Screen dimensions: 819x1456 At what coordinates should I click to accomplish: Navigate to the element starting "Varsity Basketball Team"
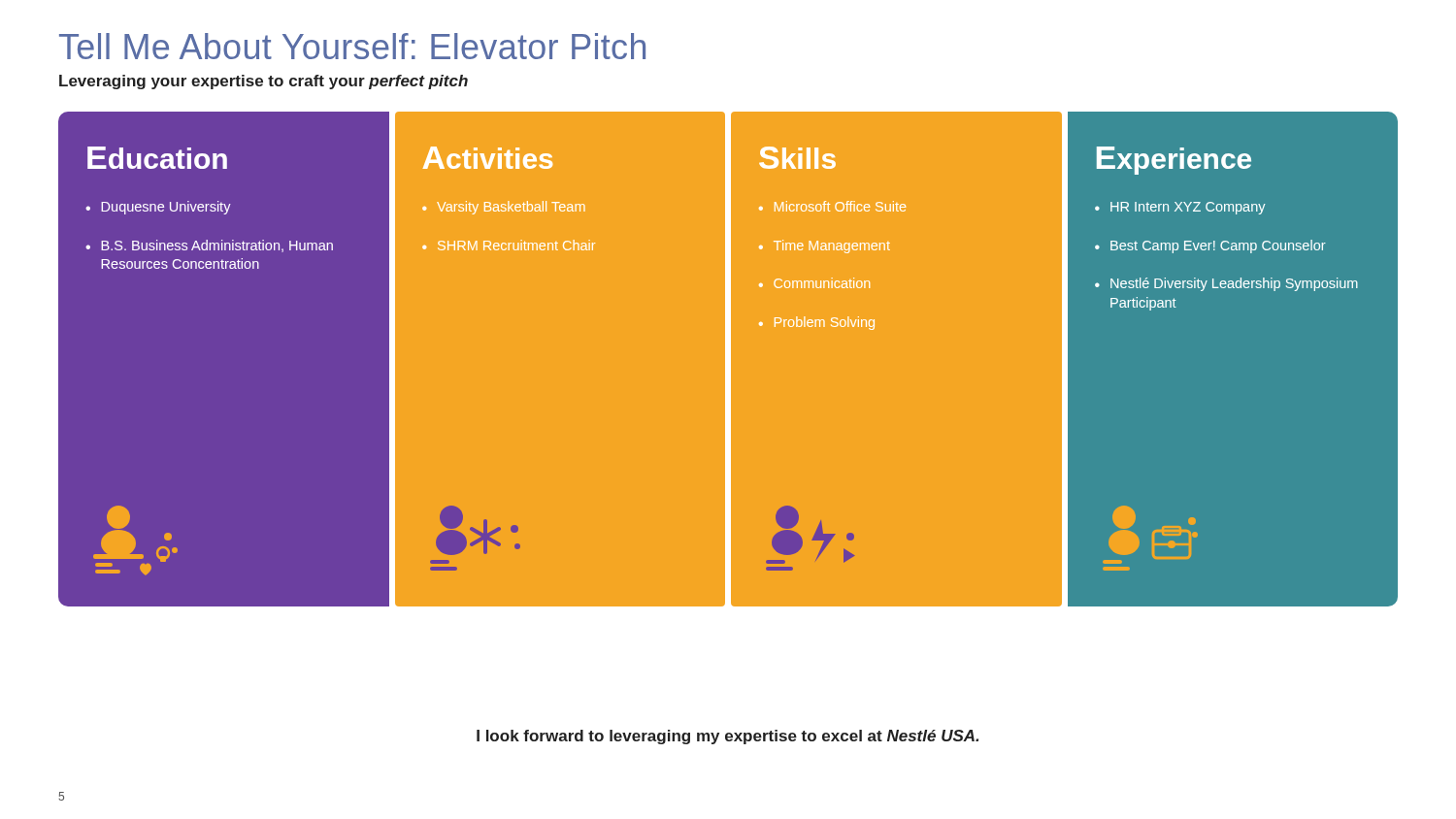pyautogui.click(x=511, y=207)
